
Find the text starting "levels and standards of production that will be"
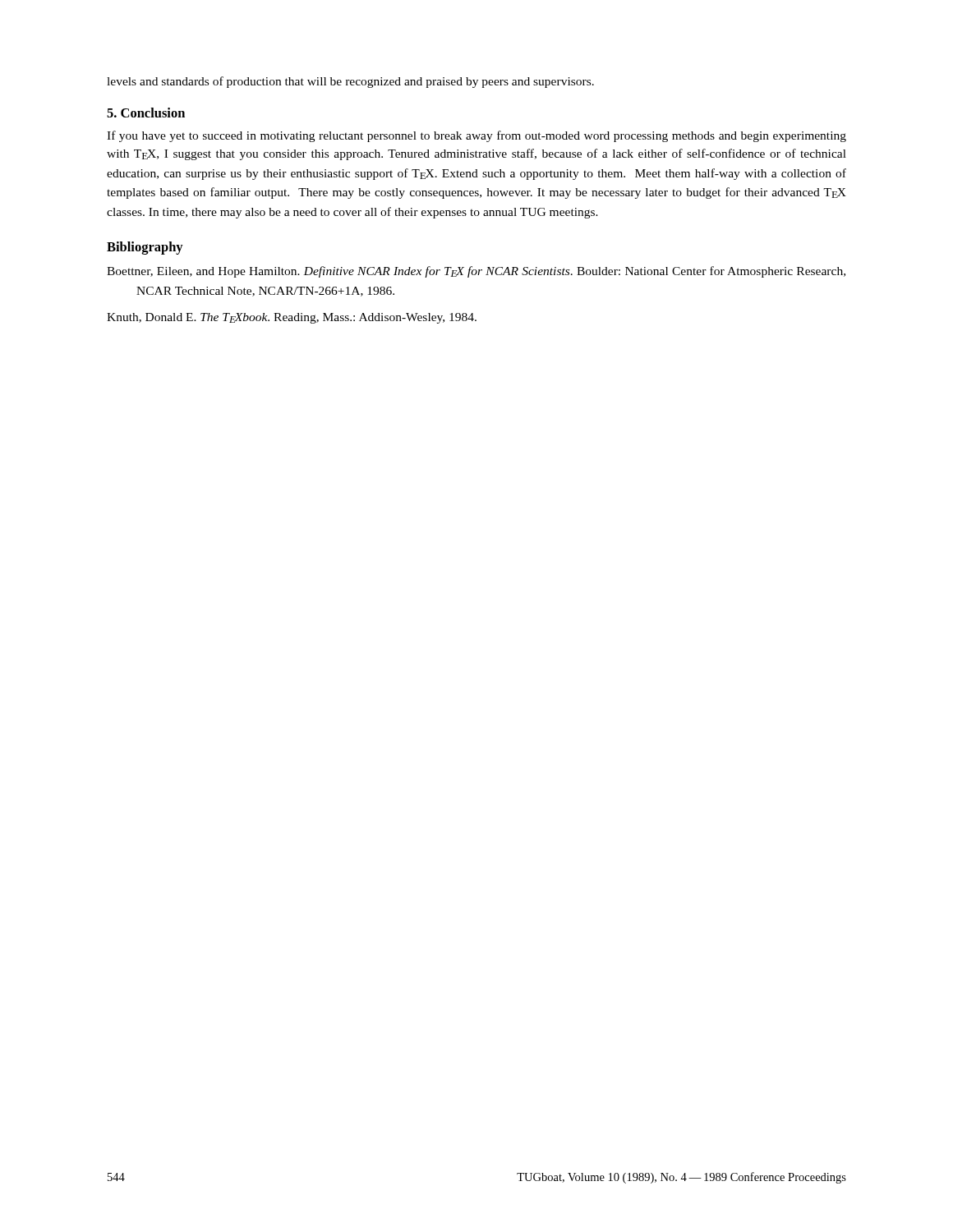(x=476, y=81)
